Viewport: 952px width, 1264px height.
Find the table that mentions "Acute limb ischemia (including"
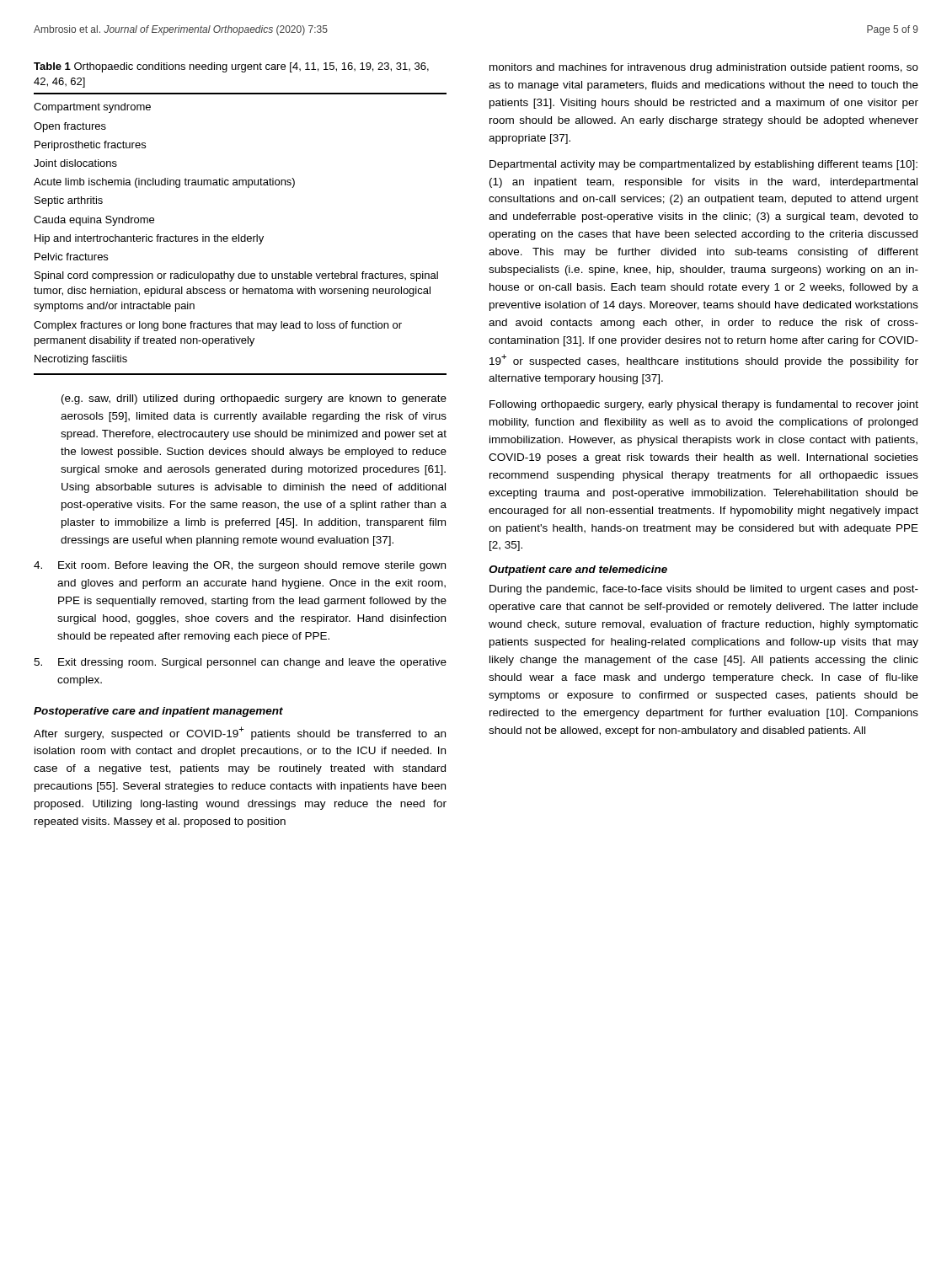pos(240,234)
